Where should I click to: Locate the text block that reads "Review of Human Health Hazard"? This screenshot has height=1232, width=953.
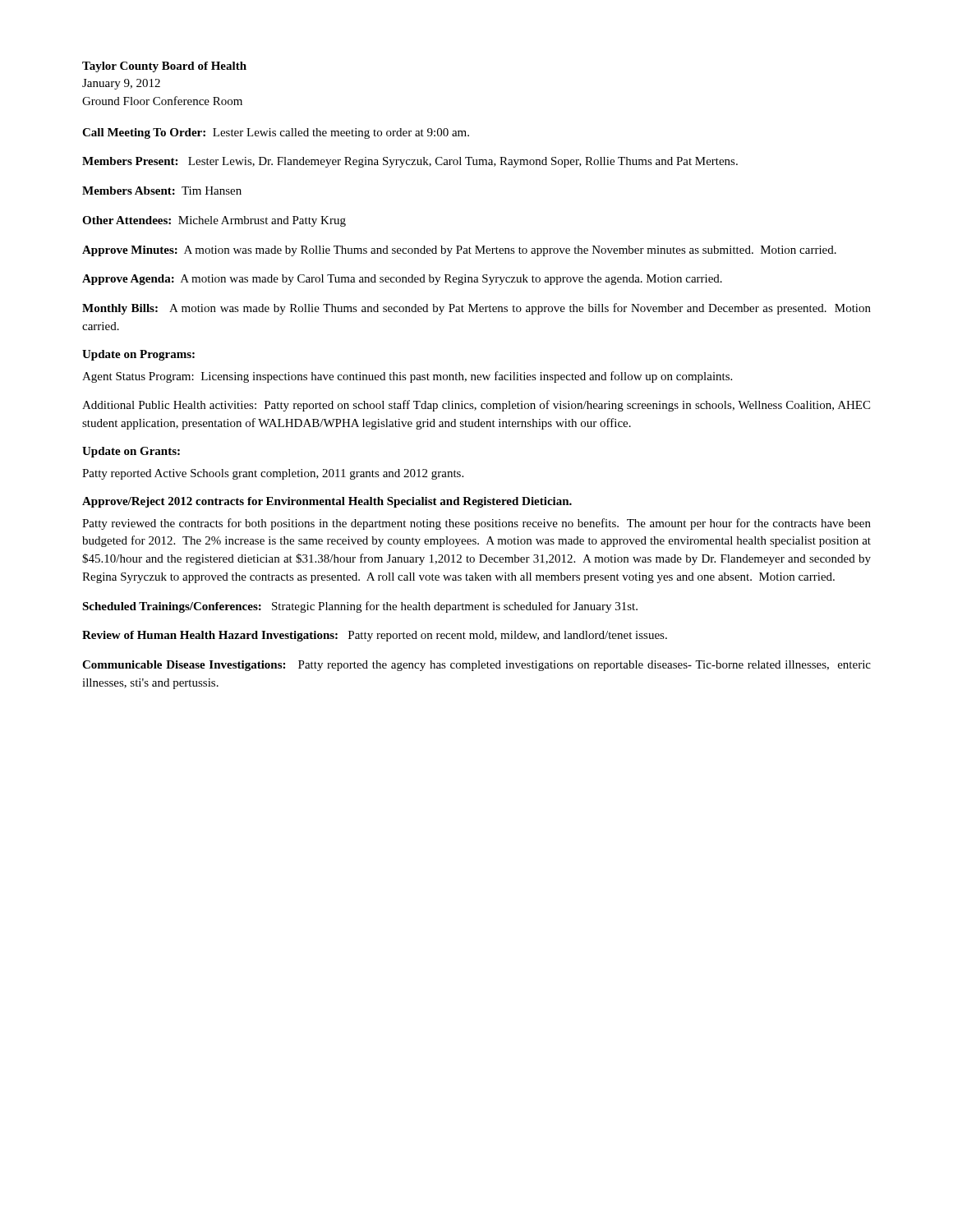point(375,635)
